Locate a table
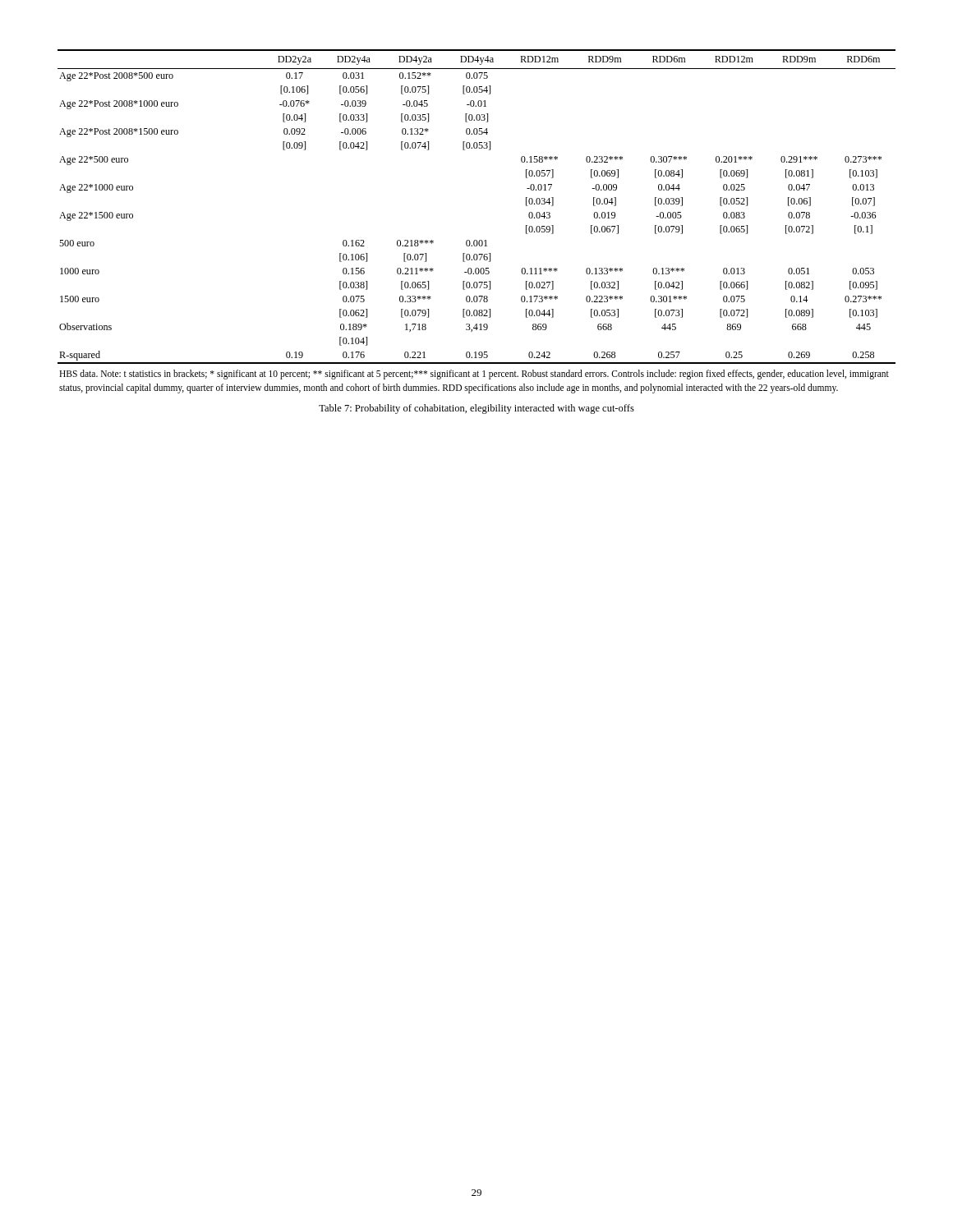953x1232 pixels. click(x=476, y=222)
